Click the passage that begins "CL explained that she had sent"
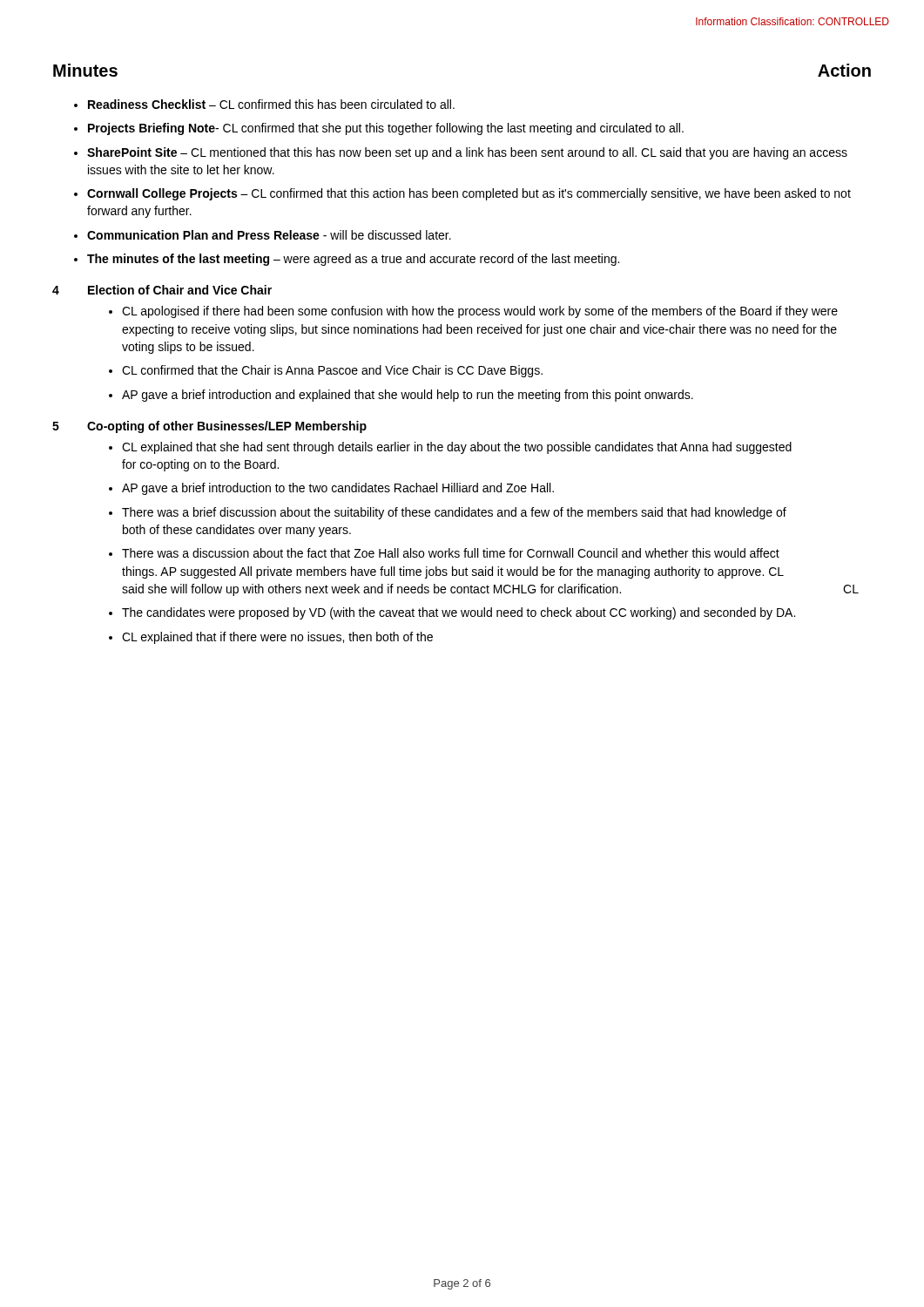 457,456
